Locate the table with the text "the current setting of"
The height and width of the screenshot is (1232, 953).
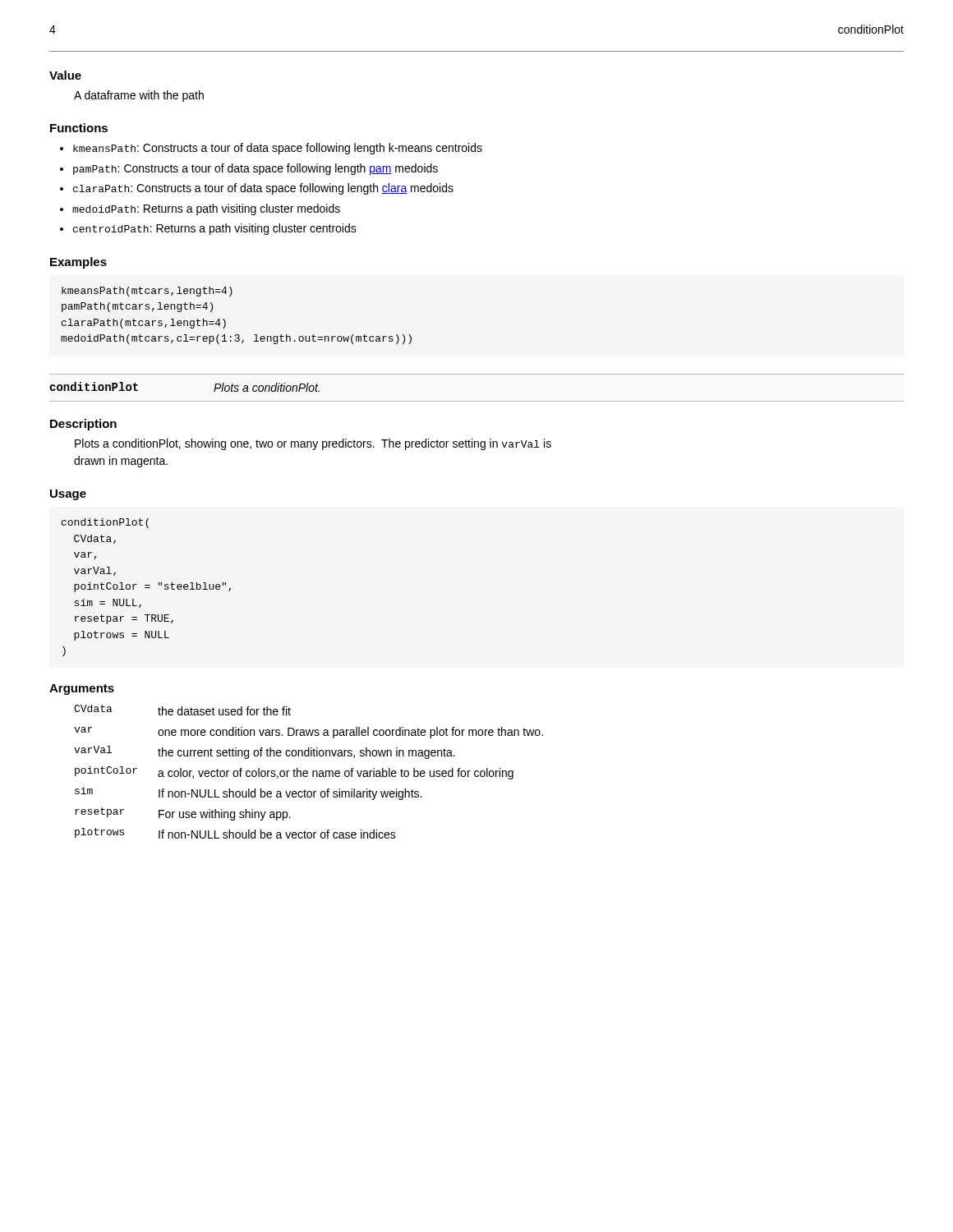476,773
